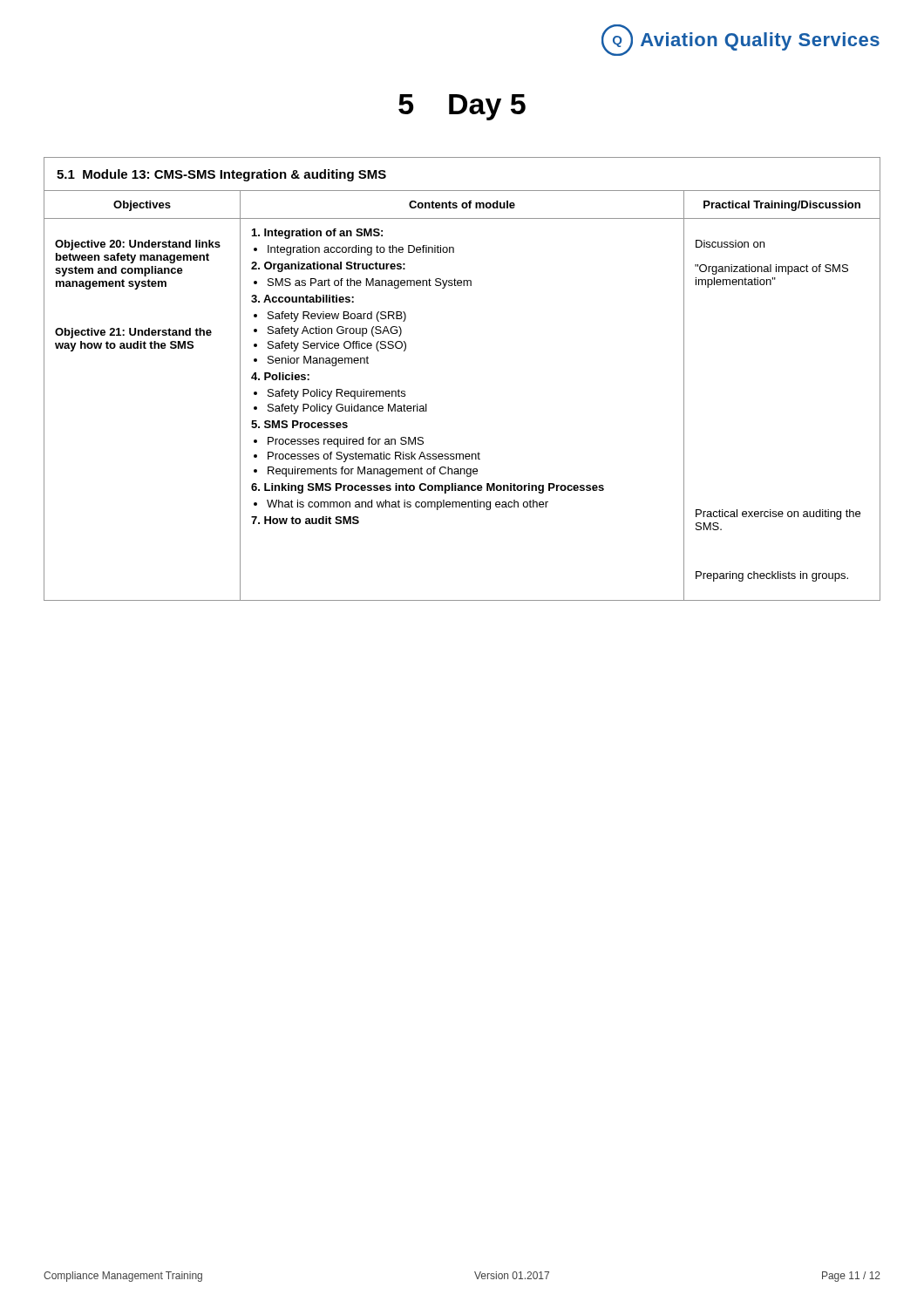Click on the table containing "Contents of module"
Viewport: 924px width, 1308px height.
click(462, 379)
